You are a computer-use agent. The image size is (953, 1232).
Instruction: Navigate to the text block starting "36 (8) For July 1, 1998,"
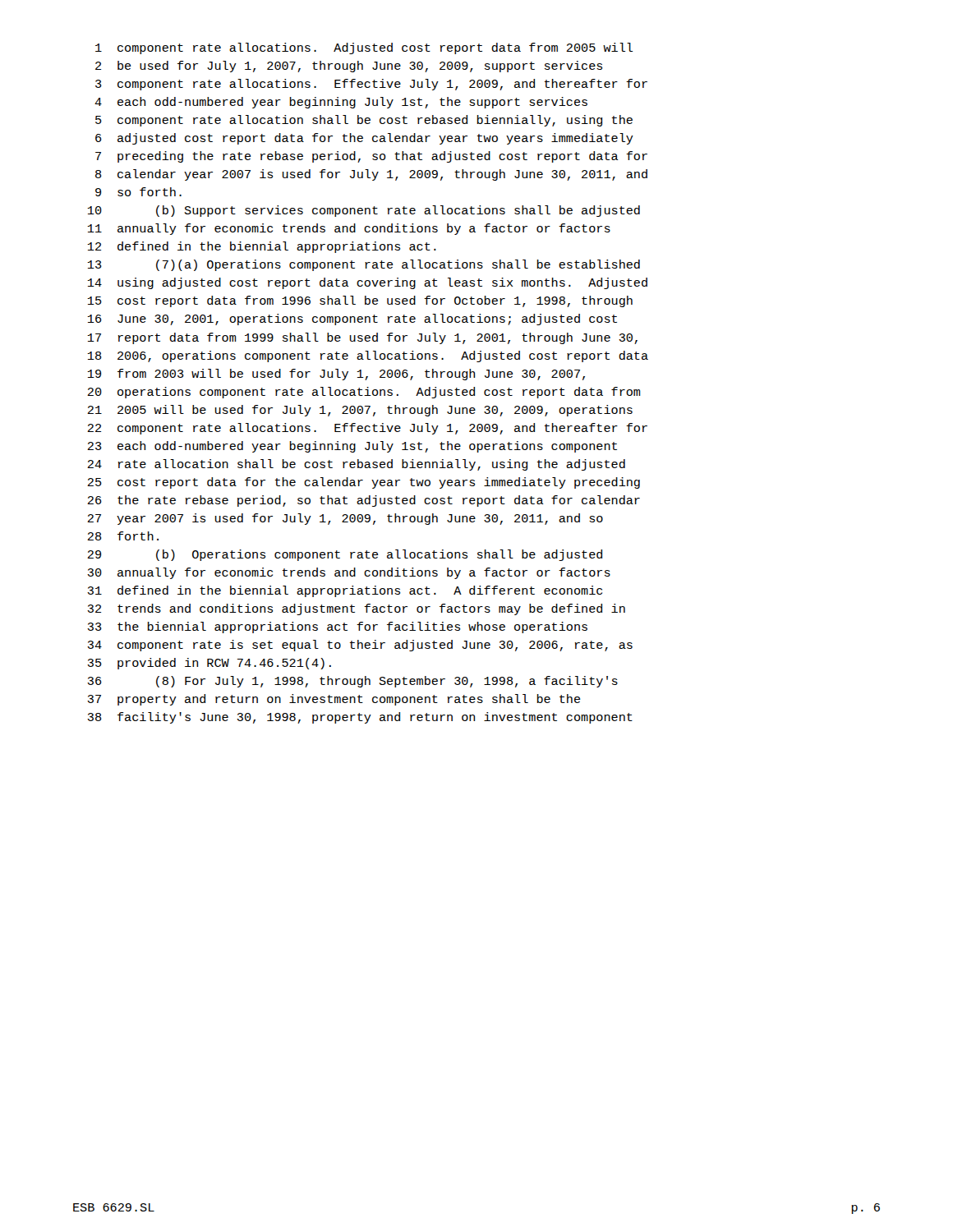476,700
